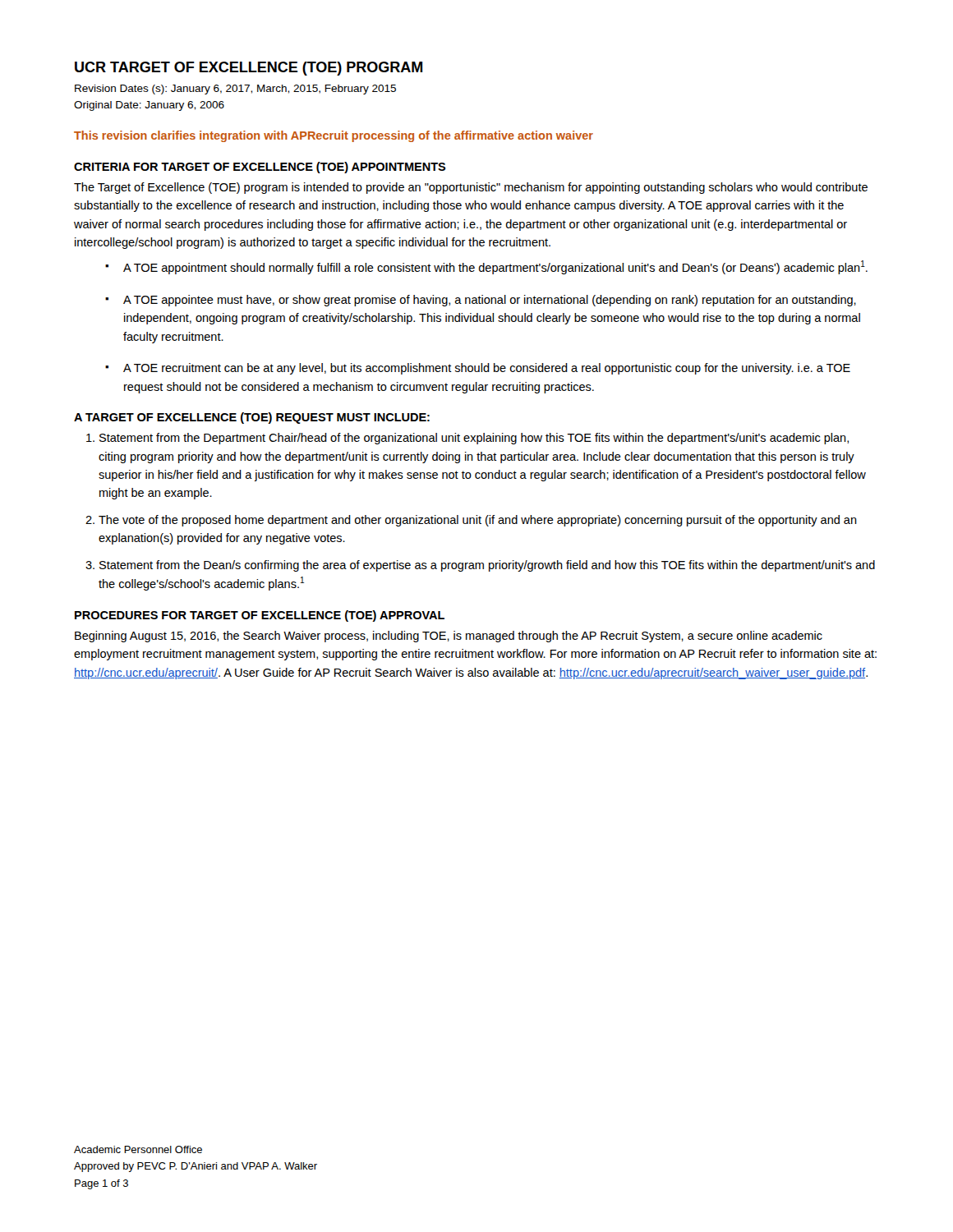Click on the text block with the text "The Target of Excellence (TOE) program is intended"
Screen dimensions: 1232x953
(471, 215)
